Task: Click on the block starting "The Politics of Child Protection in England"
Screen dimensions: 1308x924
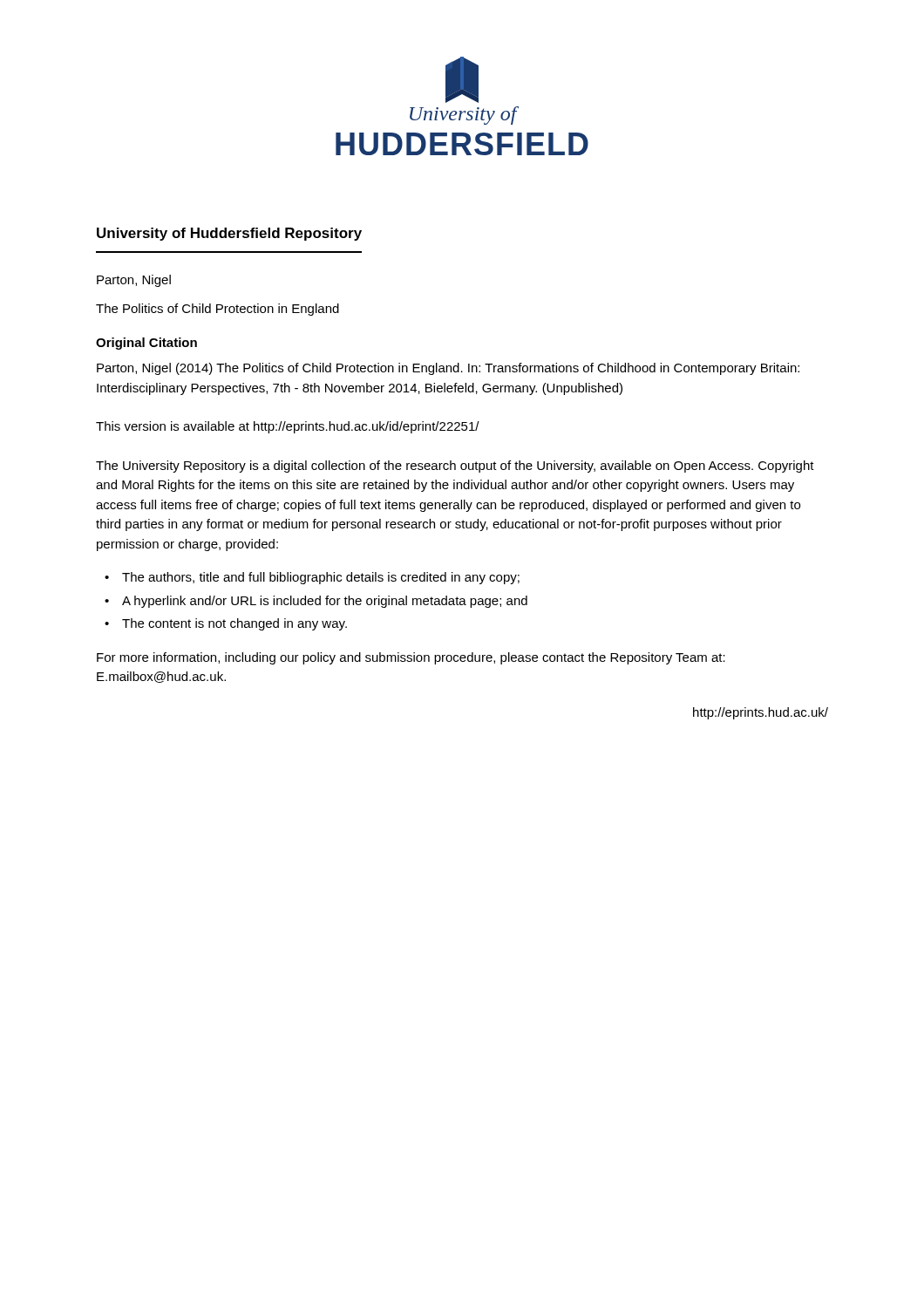Action: [x=218, y=308]
